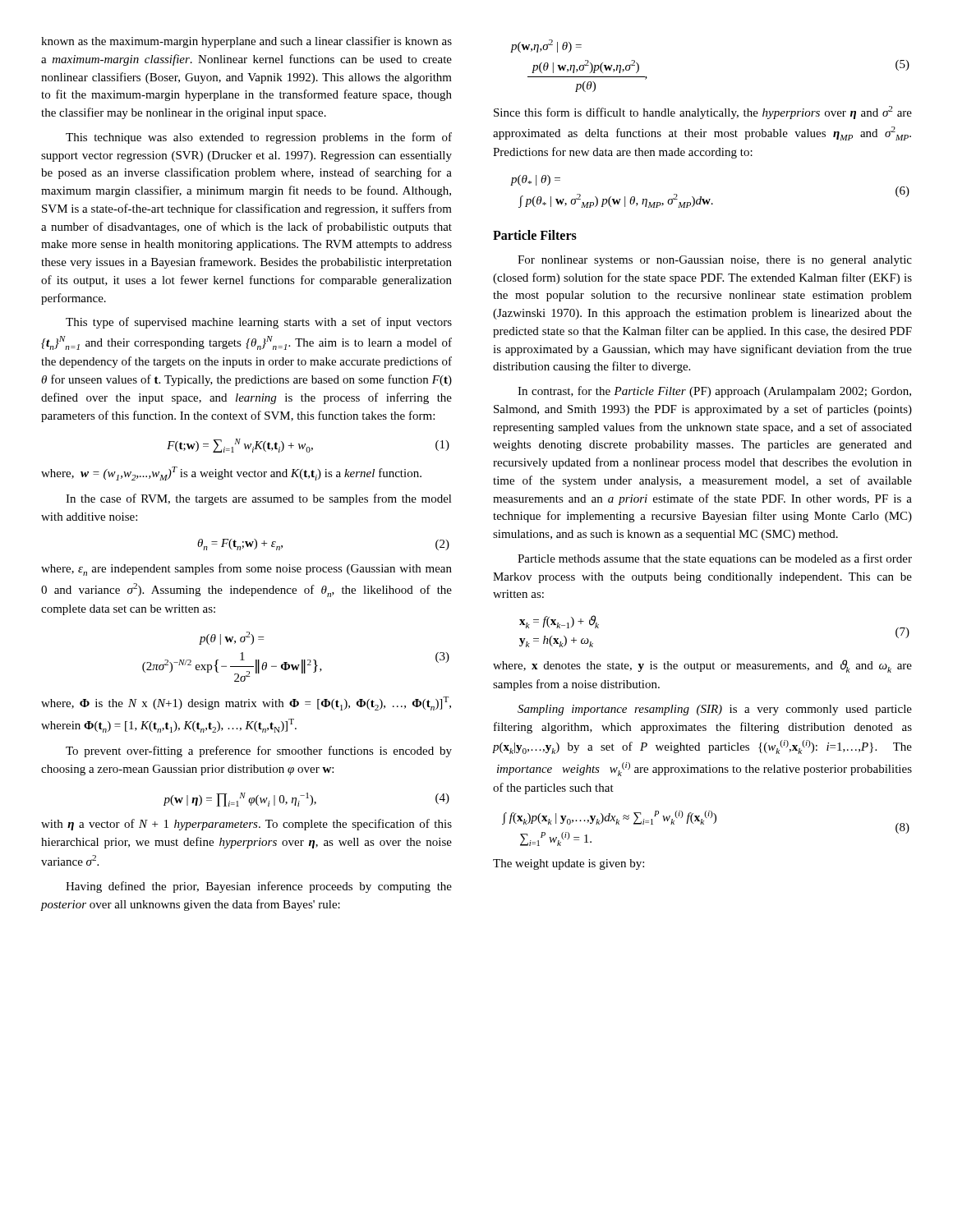Select the text block containing "Sampling importance resampling (SIR) is a very commonly"
The width and height of the screenshot is (953, 1232).
coord(702,749)
